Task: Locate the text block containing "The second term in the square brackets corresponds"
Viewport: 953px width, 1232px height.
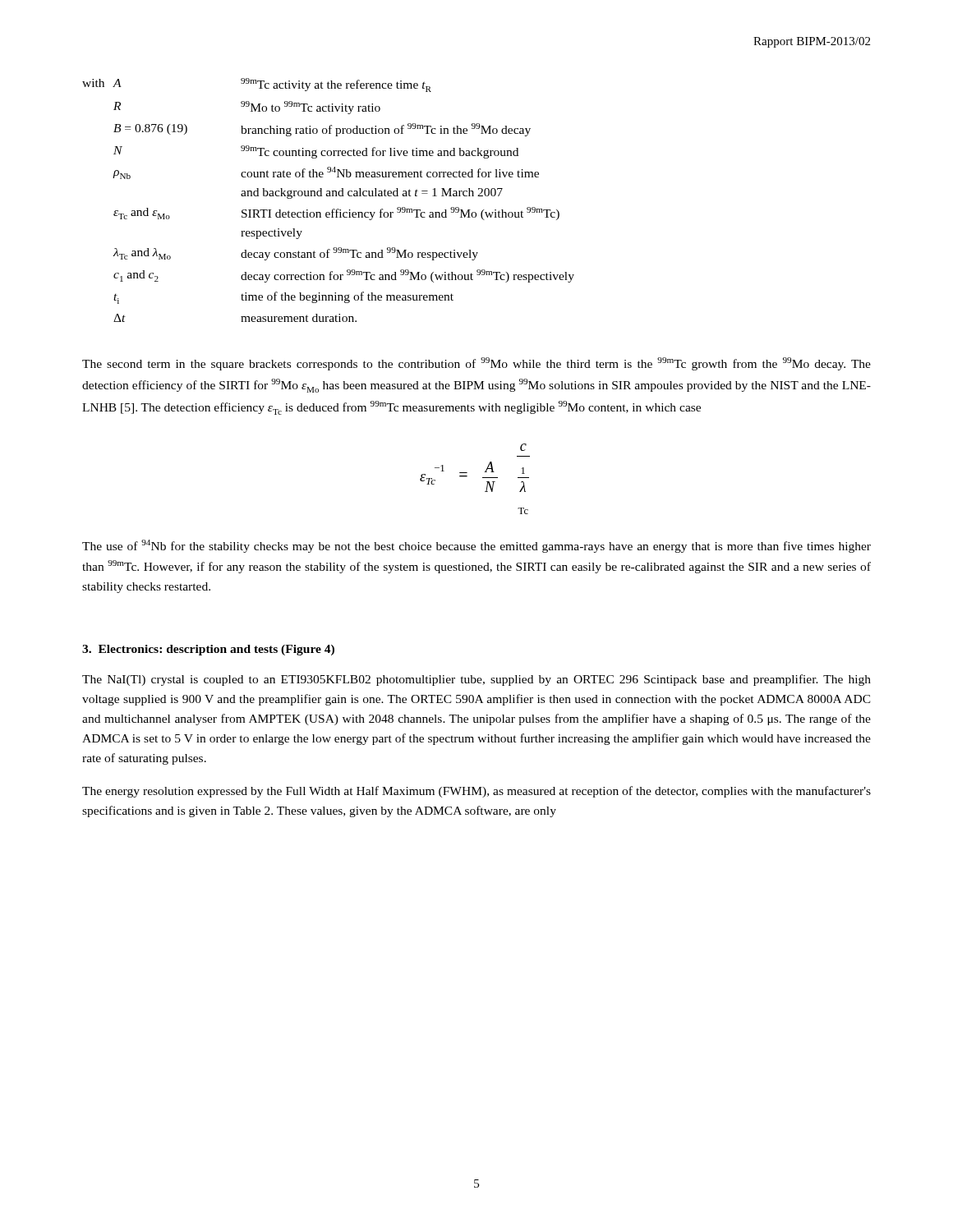Action: click(476, 386)
